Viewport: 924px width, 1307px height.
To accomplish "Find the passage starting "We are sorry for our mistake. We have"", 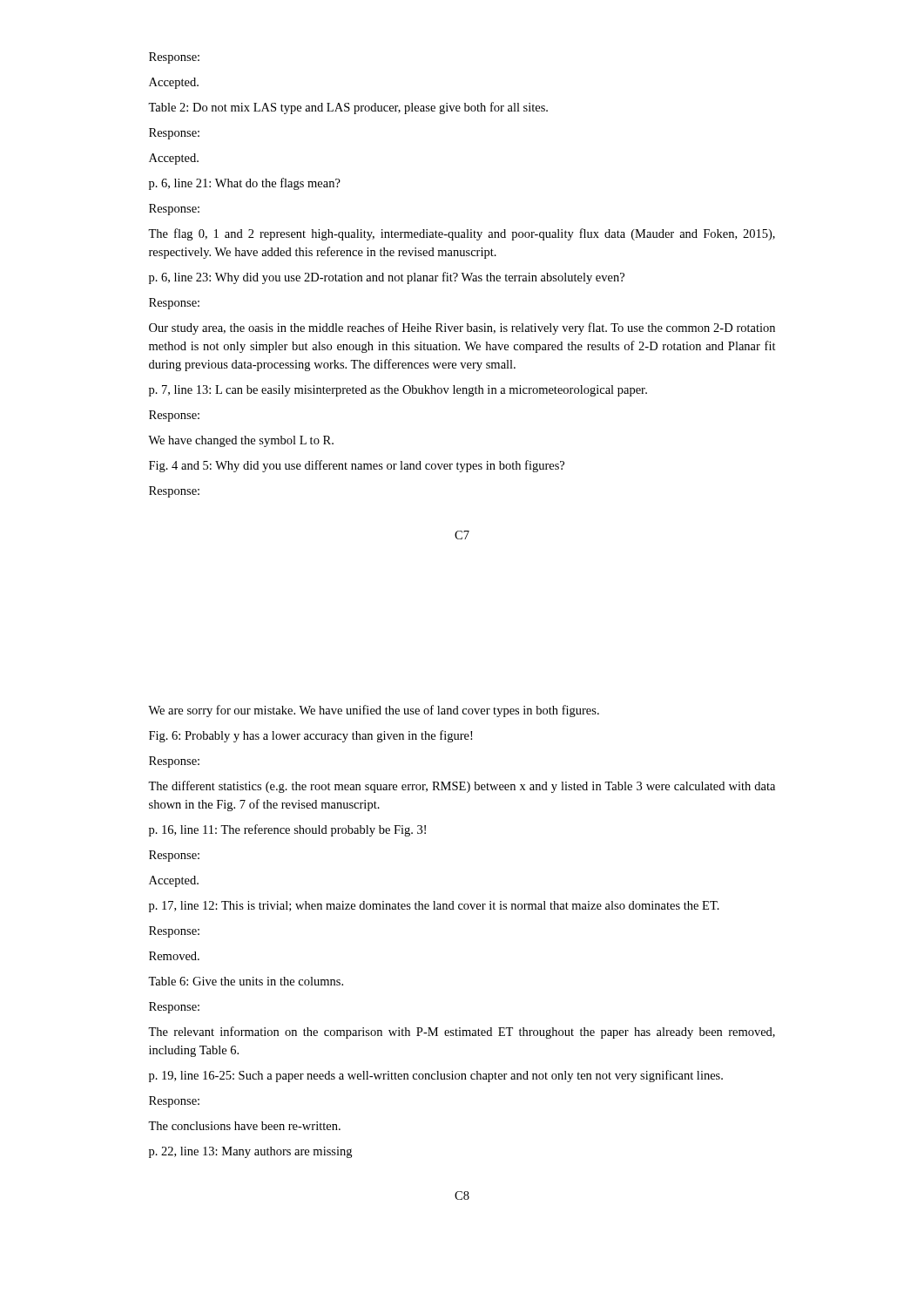I will [x=462, y=711].
